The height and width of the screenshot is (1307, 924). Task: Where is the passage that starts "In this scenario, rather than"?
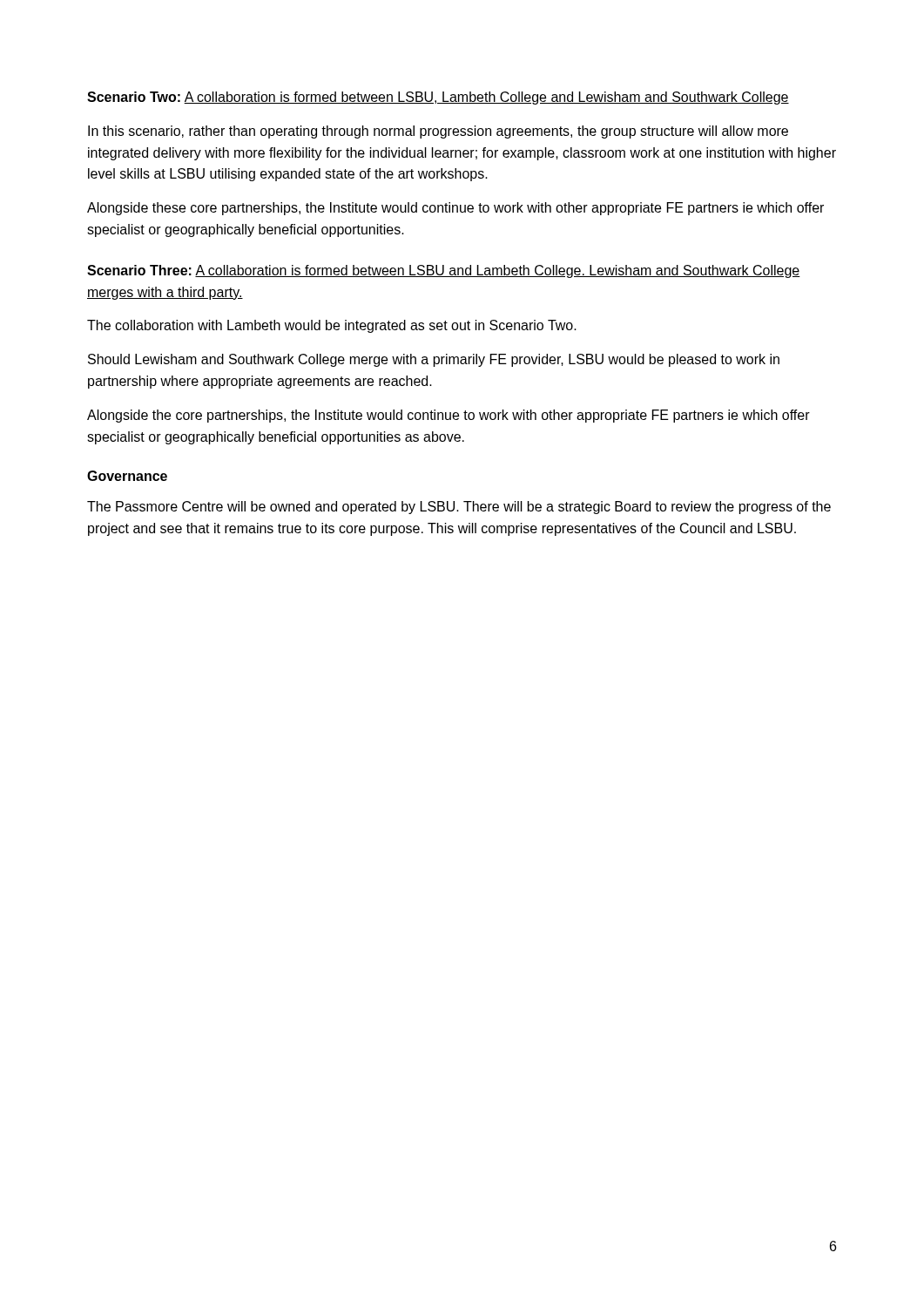tap(462, 153)
